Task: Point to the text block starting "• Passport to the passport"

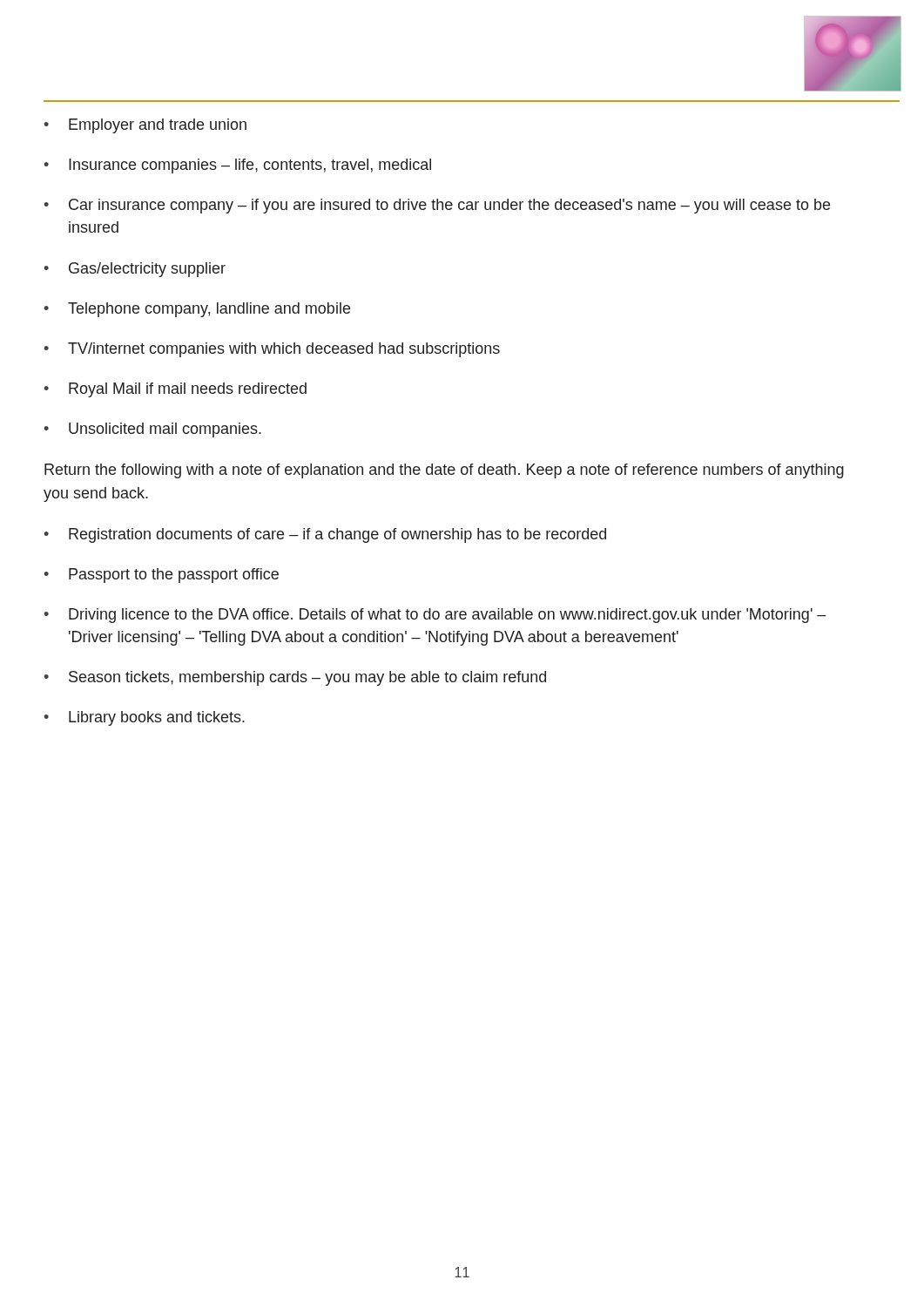Action: click(x=161, y=576)
